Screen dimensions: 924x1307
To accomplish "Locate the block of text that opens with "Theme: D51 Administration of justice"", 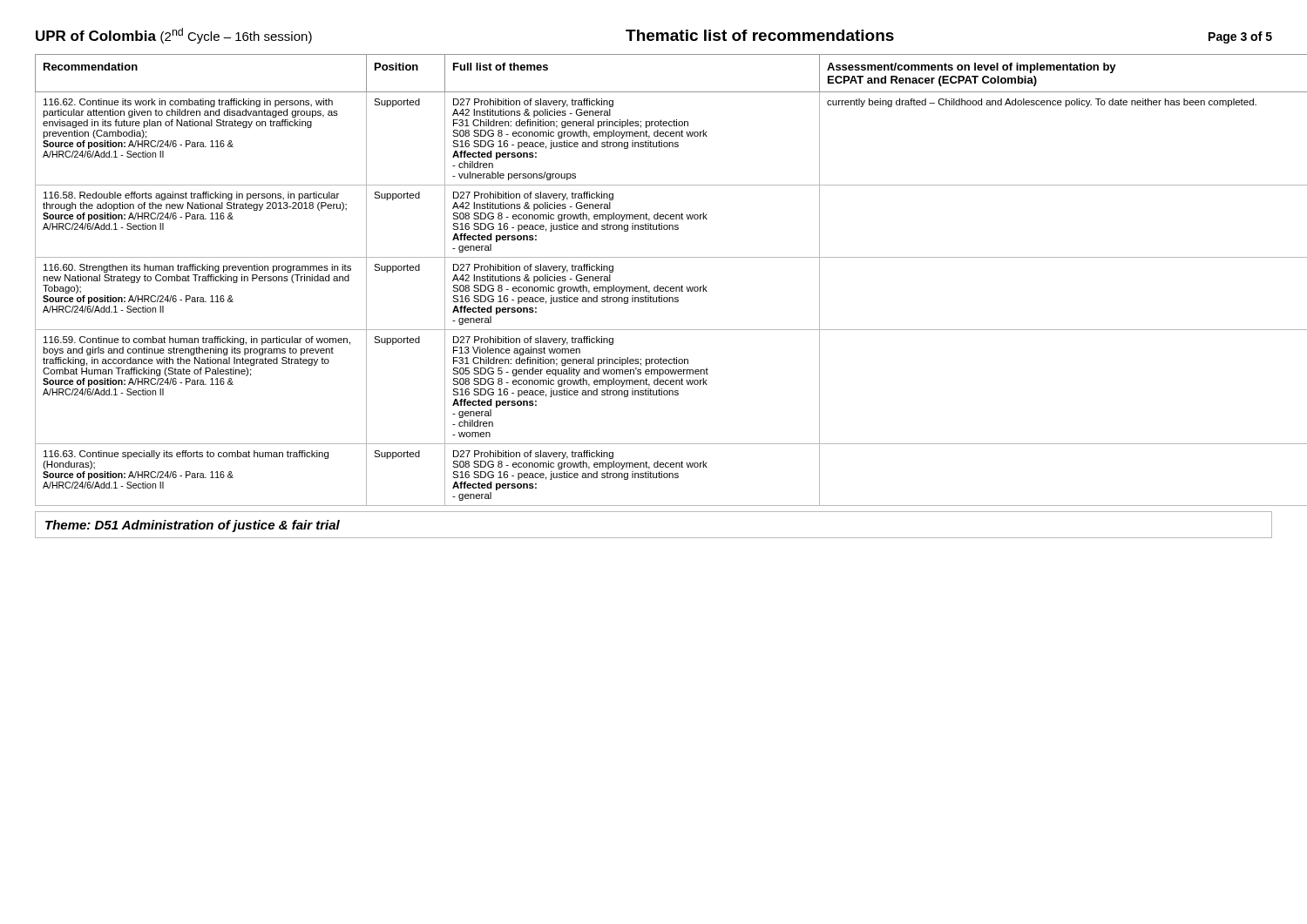I will tap(654, 525).
